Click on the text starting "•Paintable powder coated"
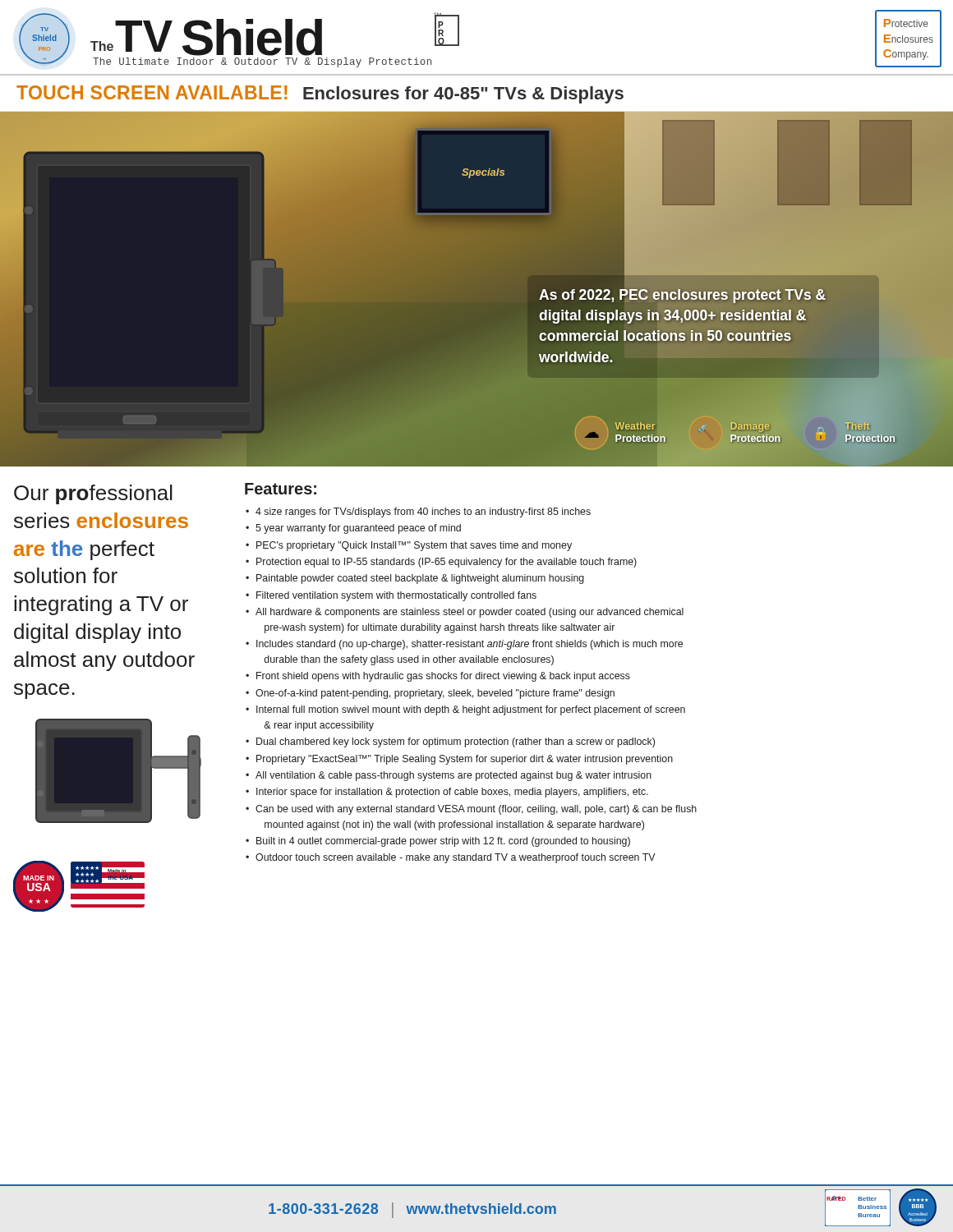Screen dimensions: 1232x953 coord(415,579)
